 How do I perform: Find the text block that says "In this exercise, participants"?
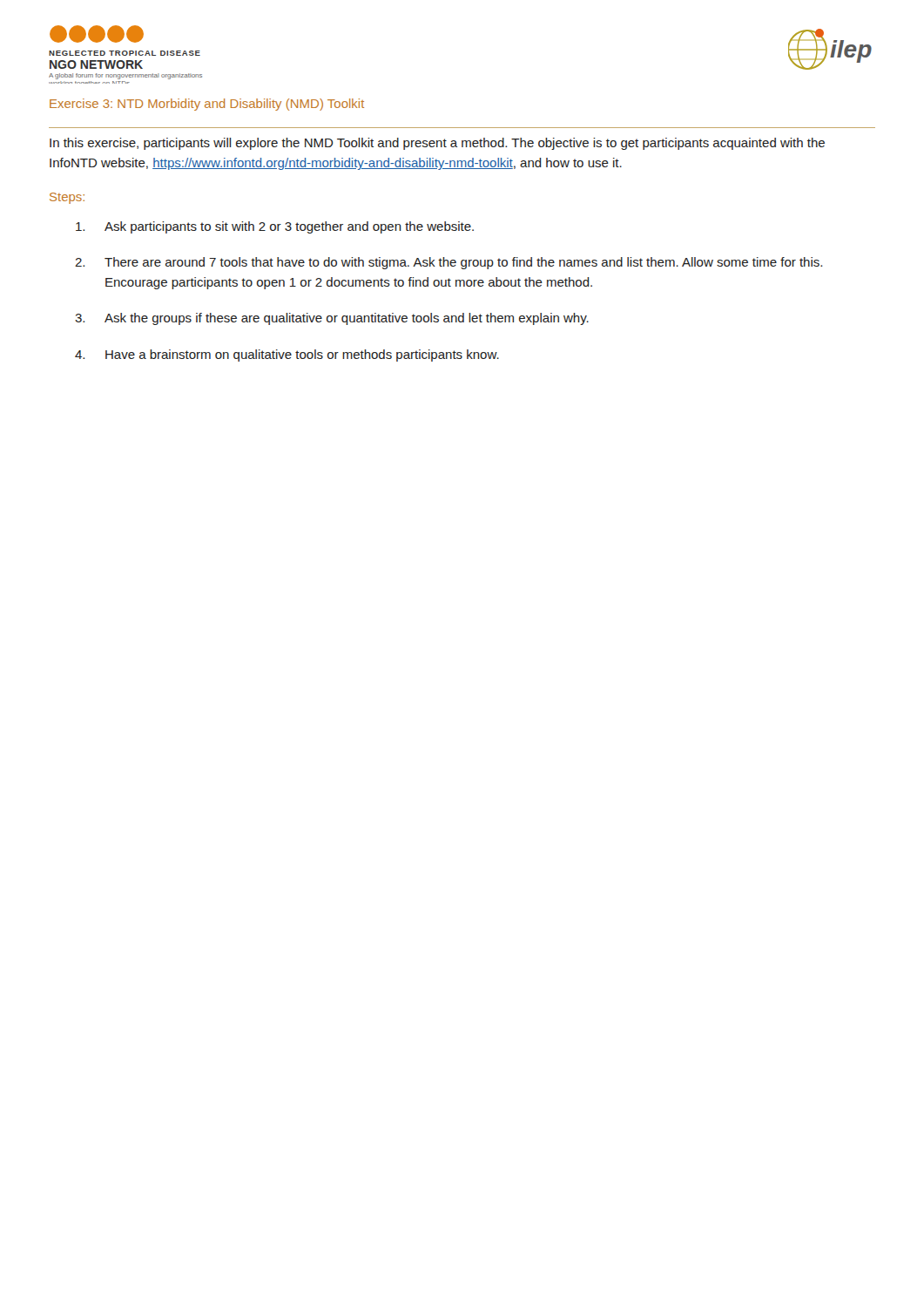(x=462, y=153)
